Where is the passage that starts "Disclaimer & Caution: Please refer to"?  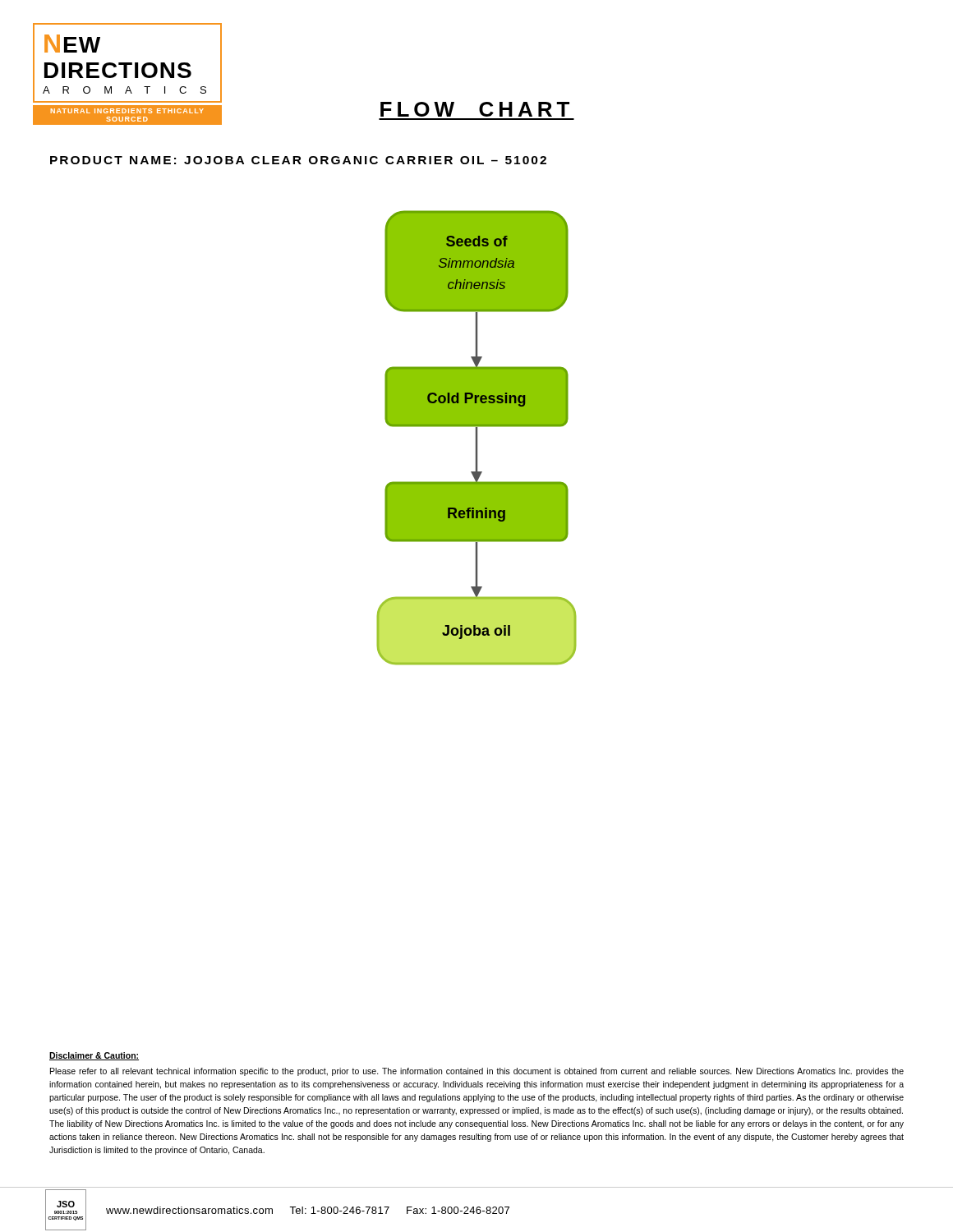tap(476, 1102)
